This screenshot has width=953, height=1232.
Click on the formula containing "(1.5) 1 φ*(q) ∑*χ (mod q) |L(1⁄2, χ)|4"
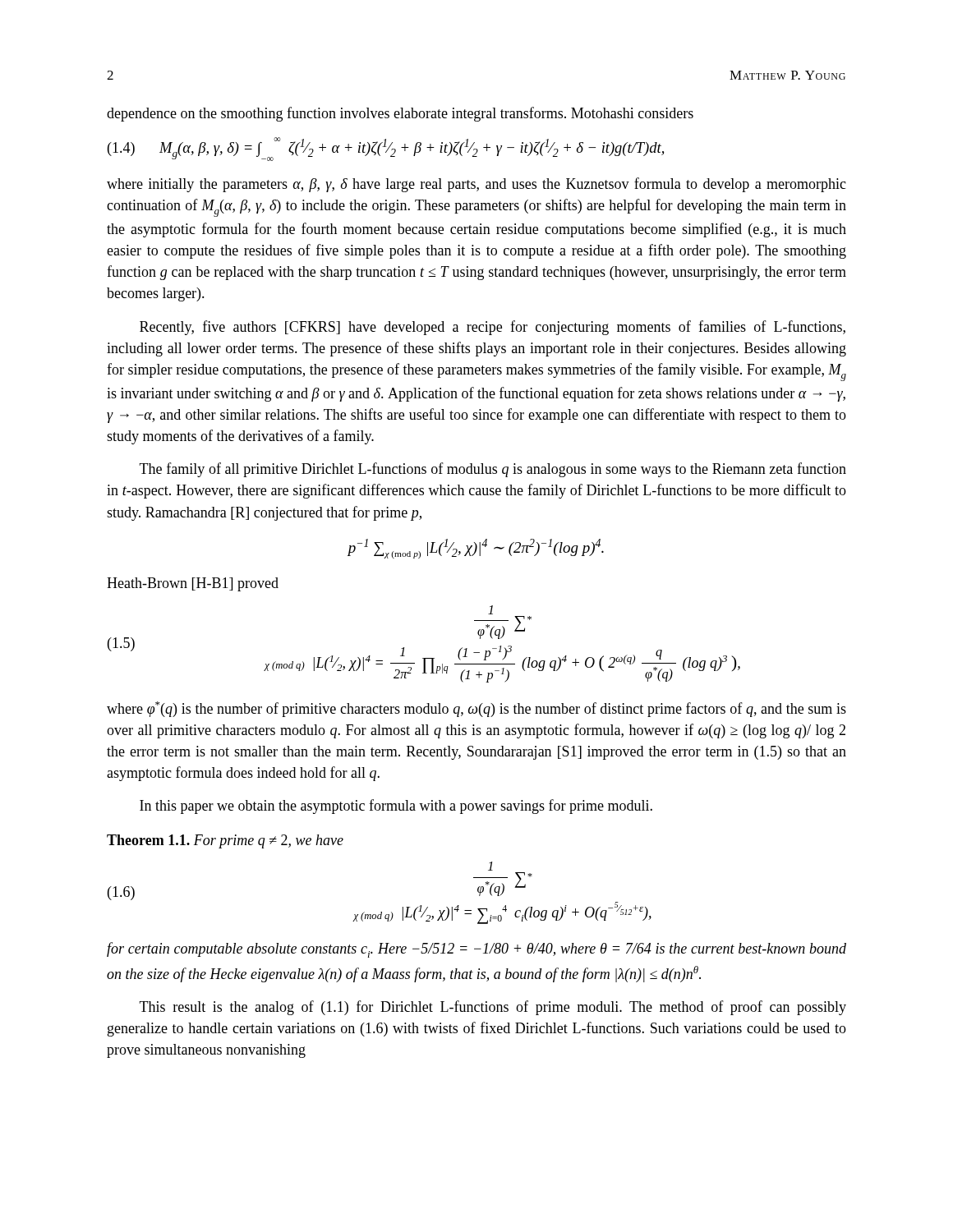[476, 643]
